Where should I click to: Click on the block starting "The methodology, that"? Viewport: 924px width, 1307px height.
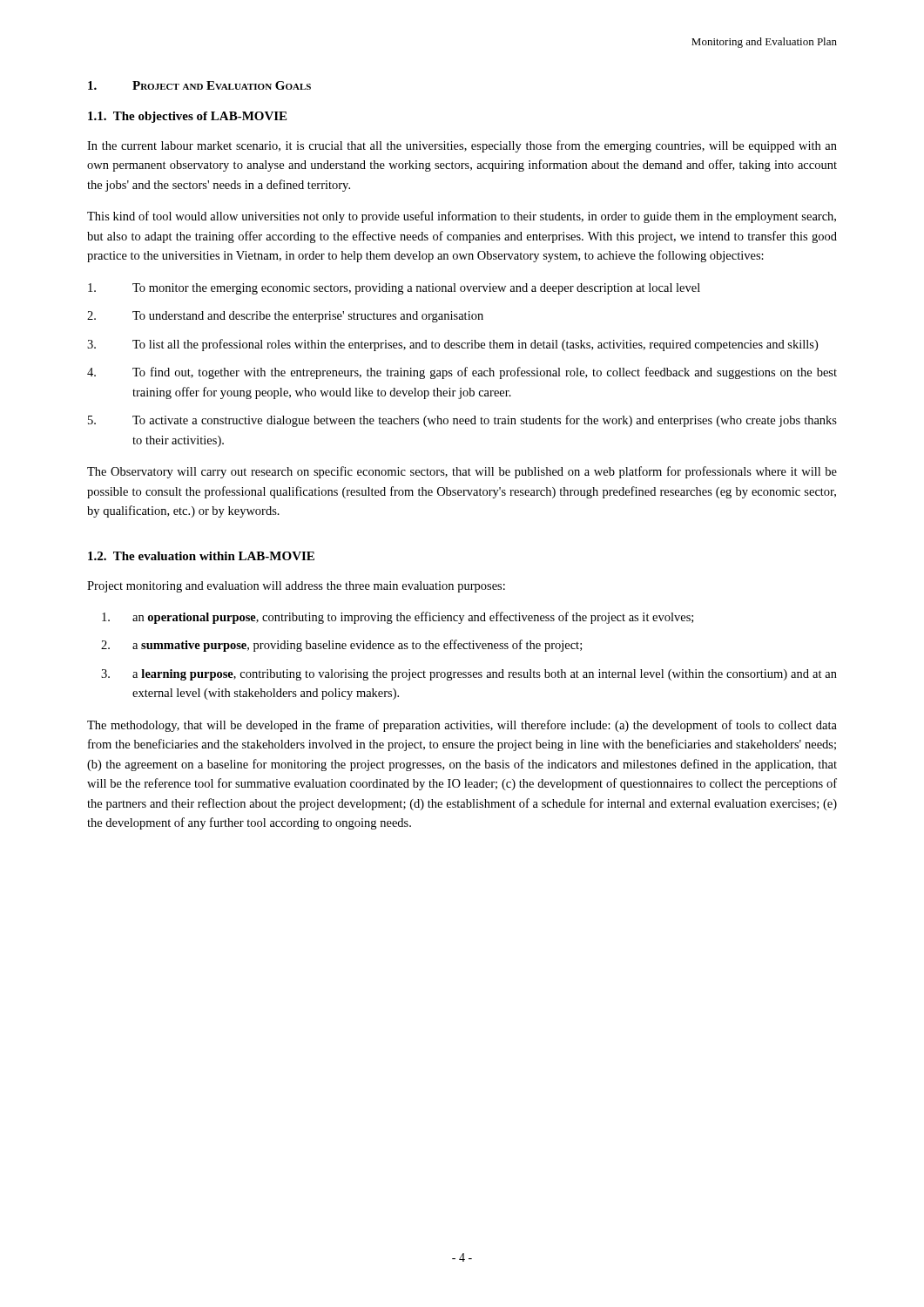pyautogui.click(x=462, y=774)
